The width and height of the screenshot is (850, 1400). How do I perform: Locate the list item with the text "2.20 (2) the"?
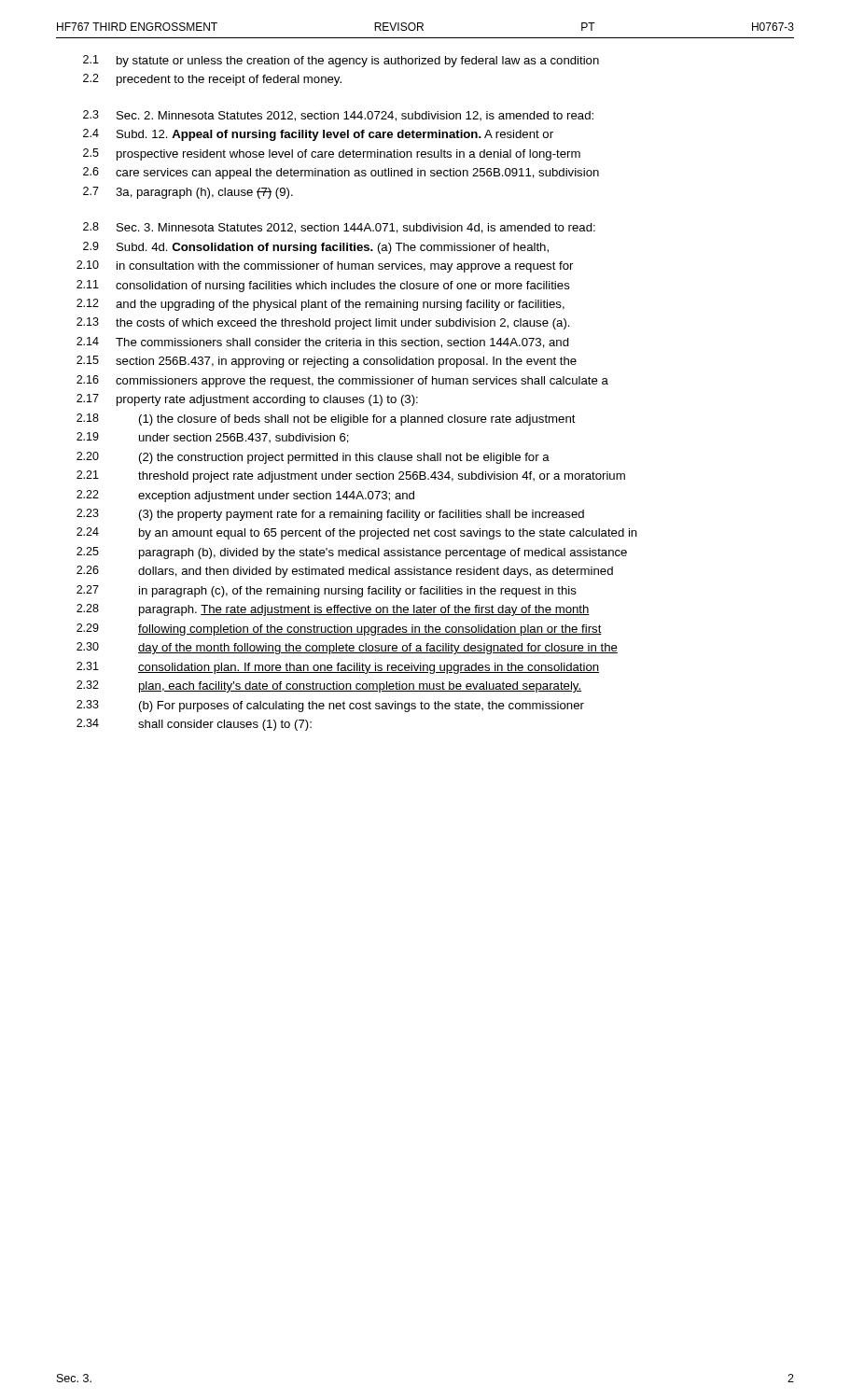[x=425, y=457]
